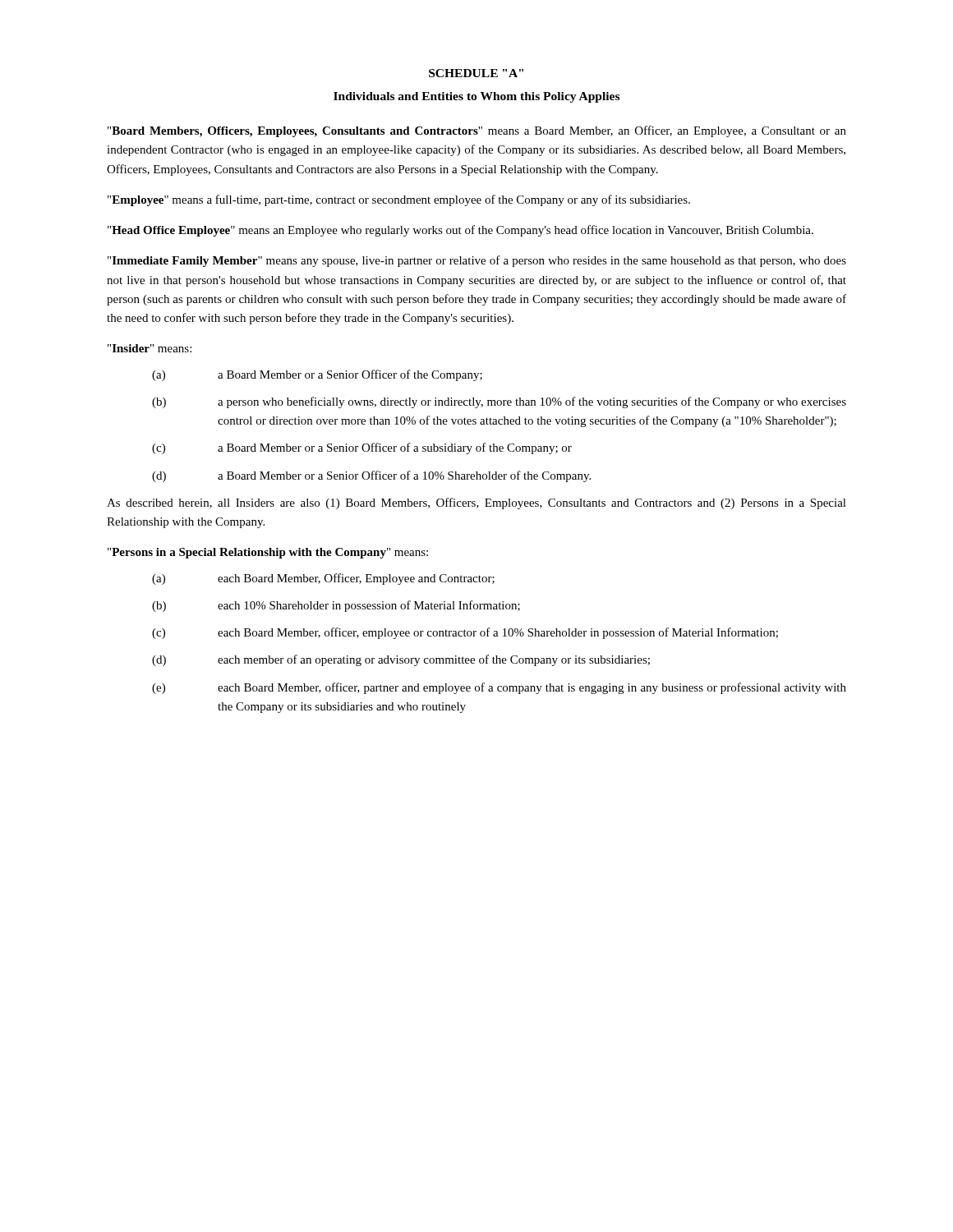Image resolution: width=953 pixels, height=1232 pixels.
Task: Find the list item with the text "(b) each 10% Shareholder"
Action: (x=476, y=606)
